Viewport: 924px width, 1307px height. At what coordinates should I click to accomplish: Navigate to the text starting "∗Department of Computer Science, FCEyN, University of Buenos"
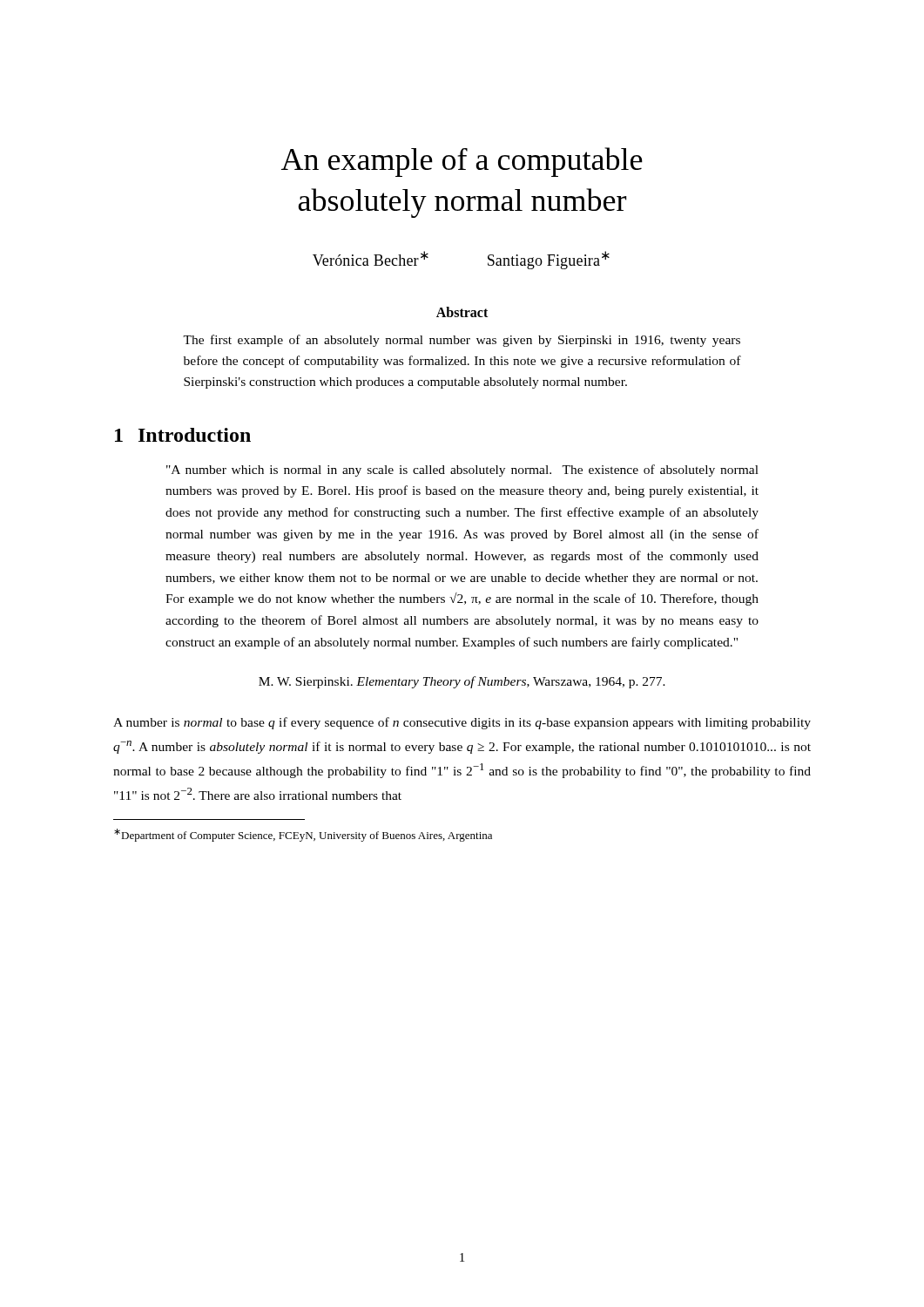click(x=303, y=834)
